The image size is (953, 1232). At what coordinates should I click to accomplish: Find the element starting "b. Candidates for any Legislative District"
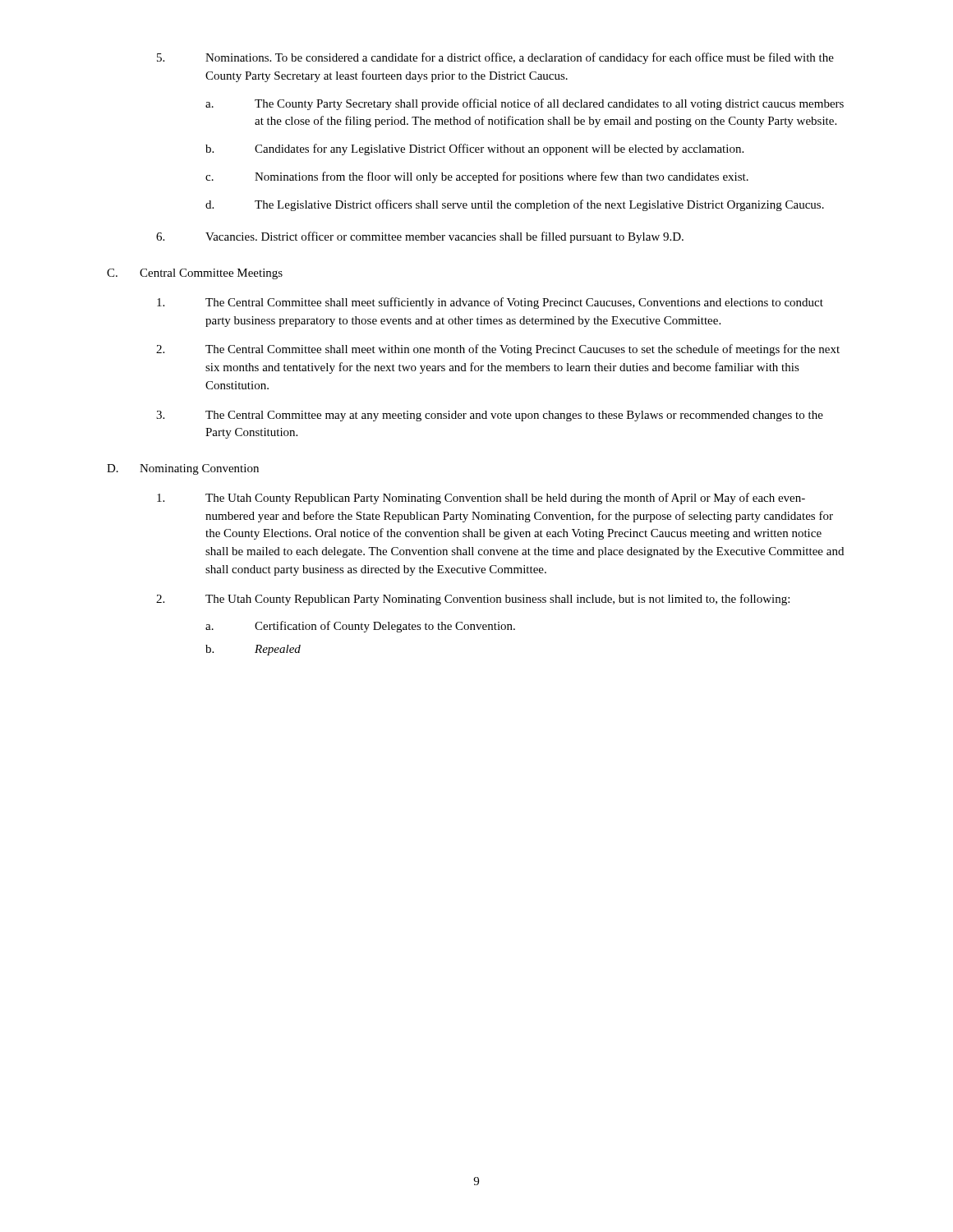point(526,149)
